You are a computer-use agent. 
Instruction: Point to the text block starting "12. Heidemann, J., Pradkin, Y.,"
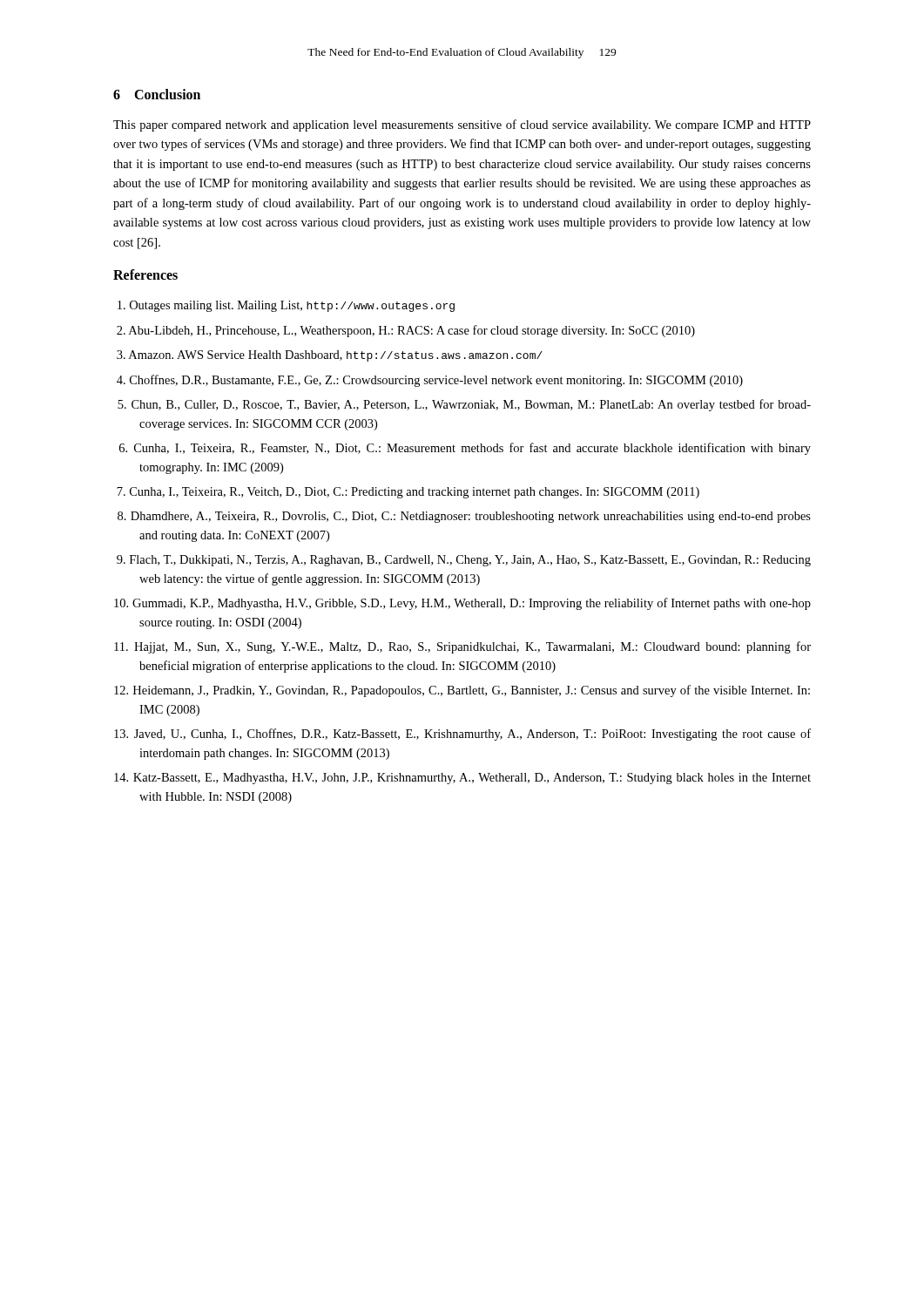pyautogui.click(x=462, y=700)
